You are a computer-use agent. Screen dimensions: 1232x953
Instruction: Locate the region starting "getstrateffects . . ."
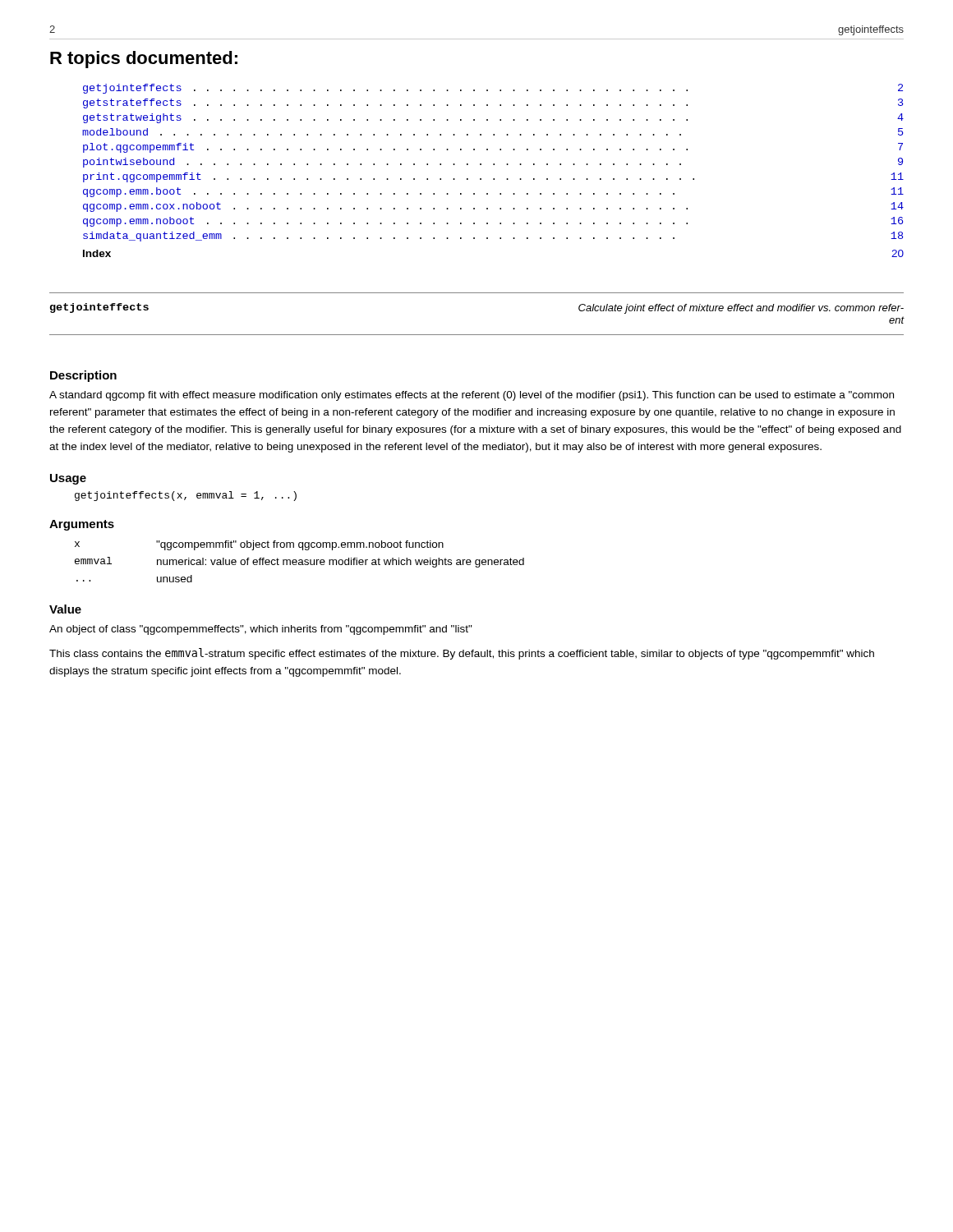493,103
